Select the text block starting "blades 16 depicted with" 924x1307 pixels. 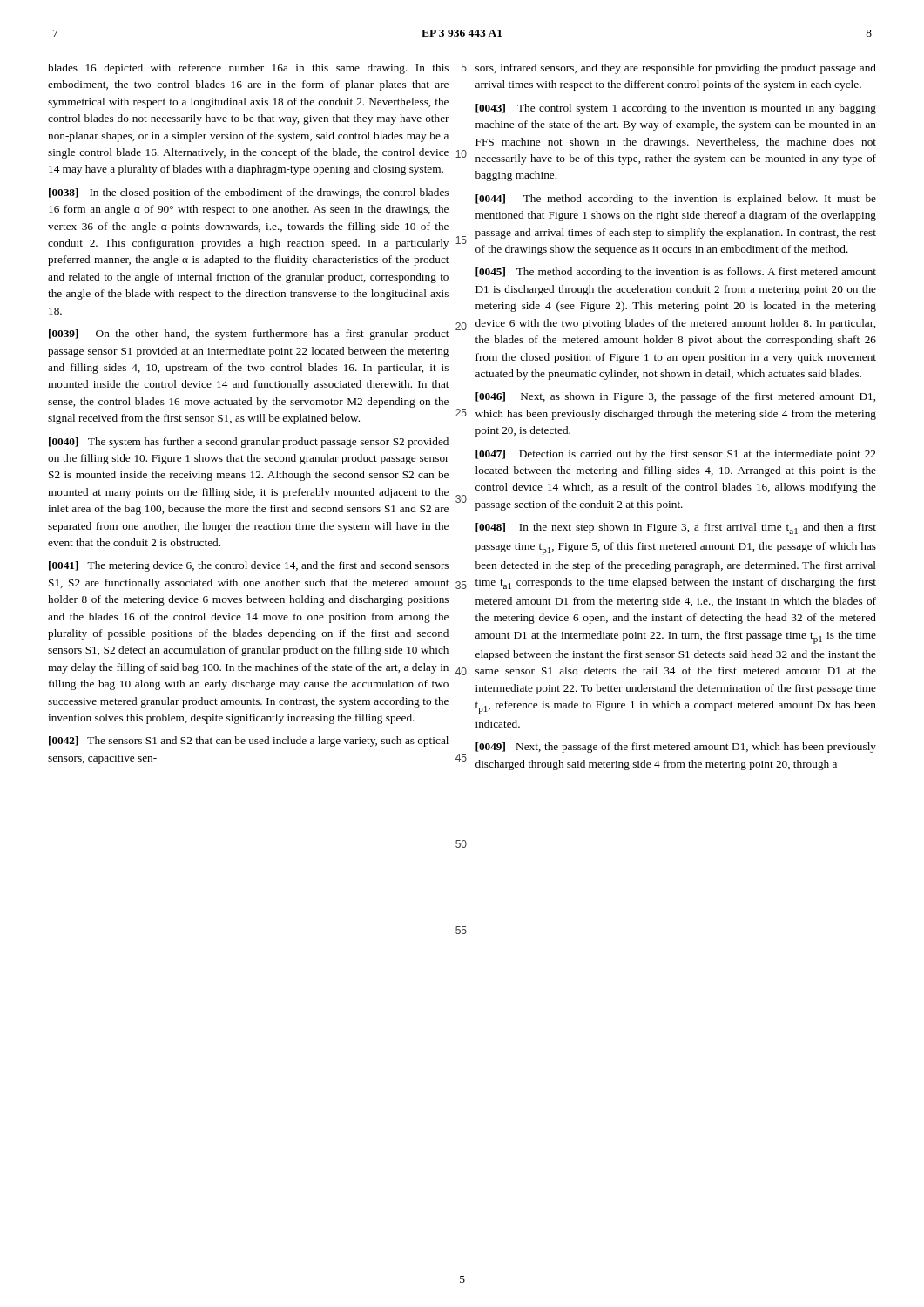248,118
